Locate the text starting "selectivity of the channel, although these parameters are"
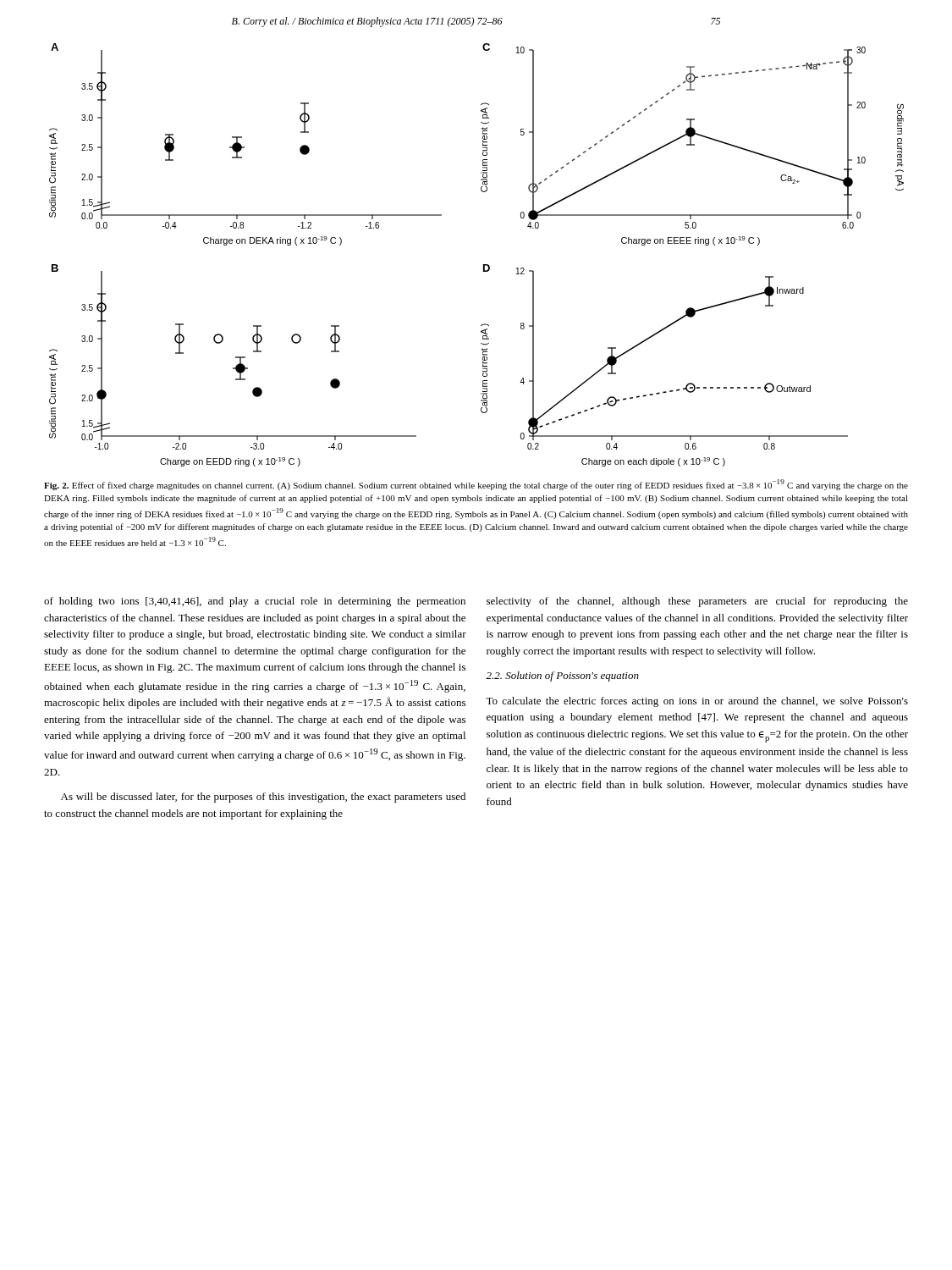 [697, 626]
